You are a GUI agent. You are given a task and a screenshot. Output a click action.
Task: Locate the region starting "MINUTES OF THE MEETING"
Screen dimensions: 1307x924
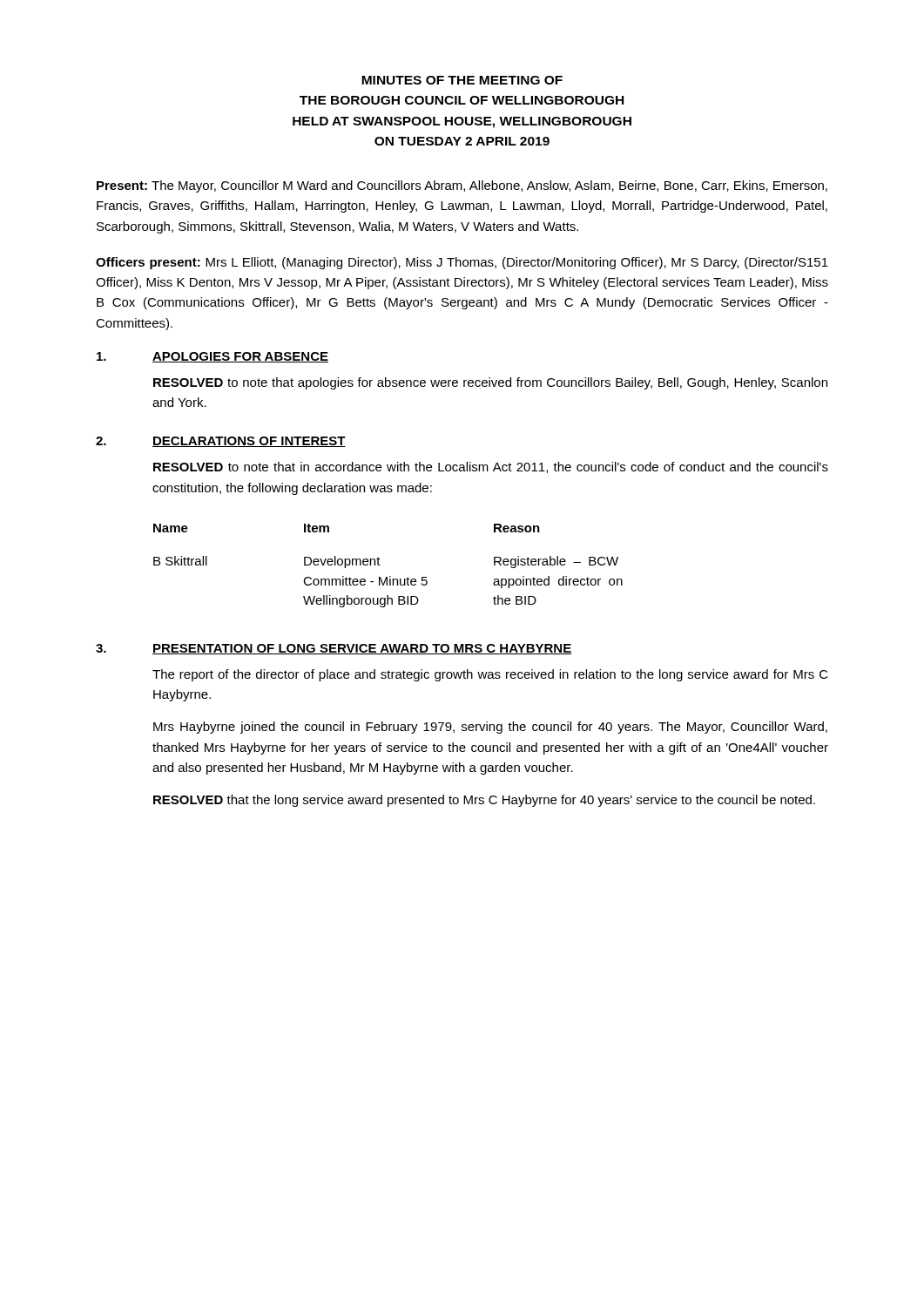click(462, 110)
